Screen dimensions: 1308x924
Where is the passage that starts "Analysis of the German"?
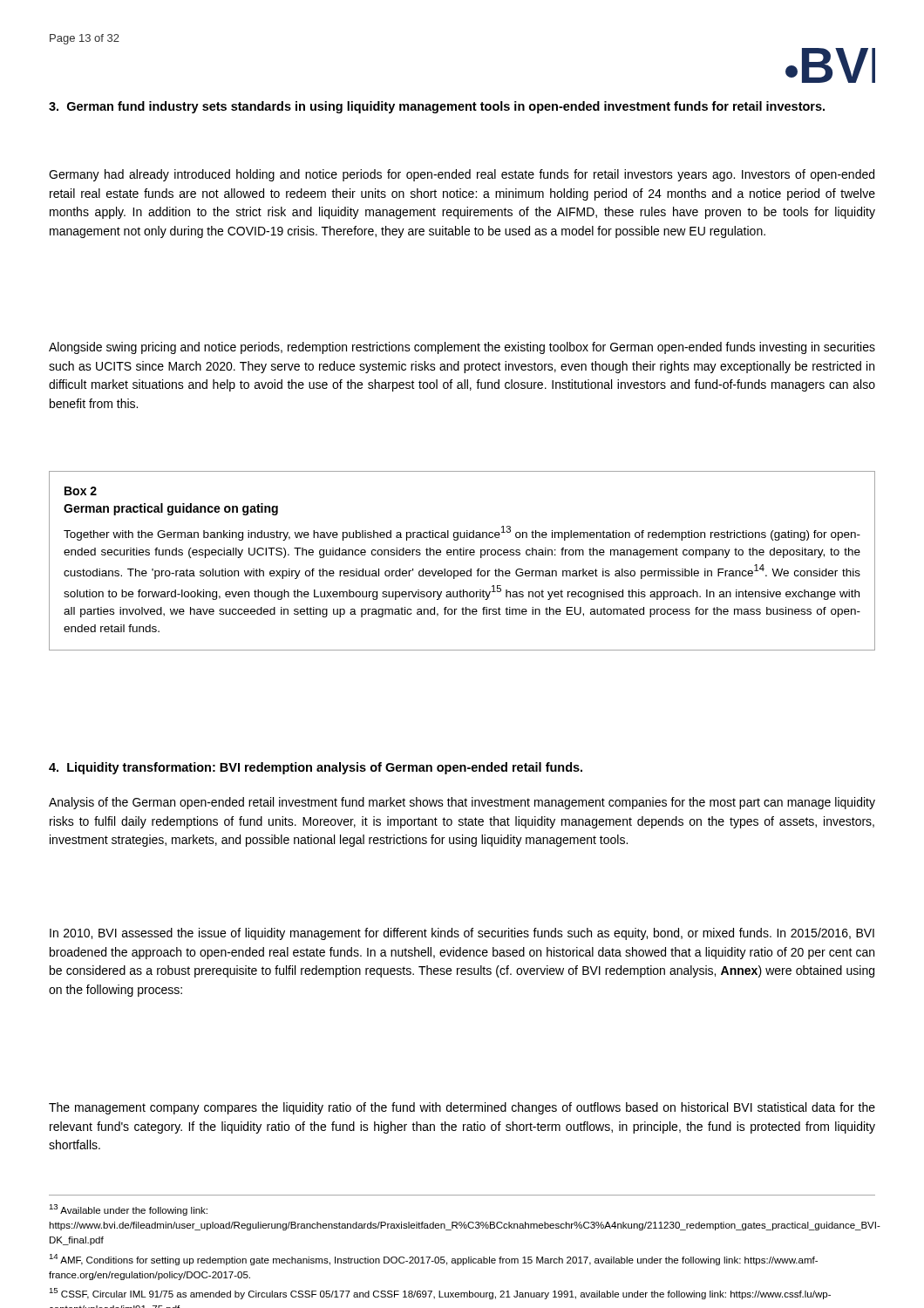pos(462,821)
